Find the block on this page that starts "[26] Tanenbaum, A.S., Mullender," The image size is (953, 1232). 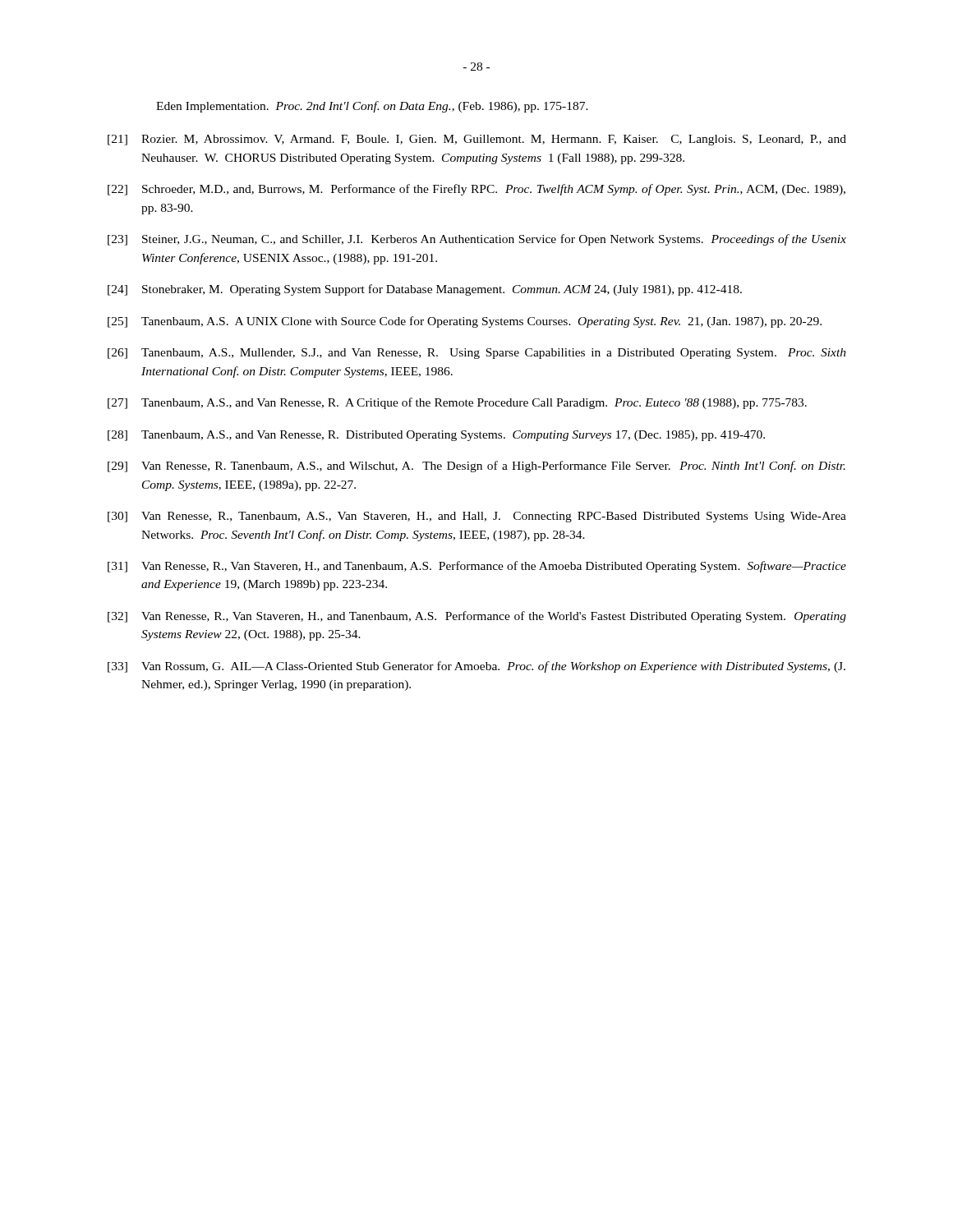(x=476, y=362)
